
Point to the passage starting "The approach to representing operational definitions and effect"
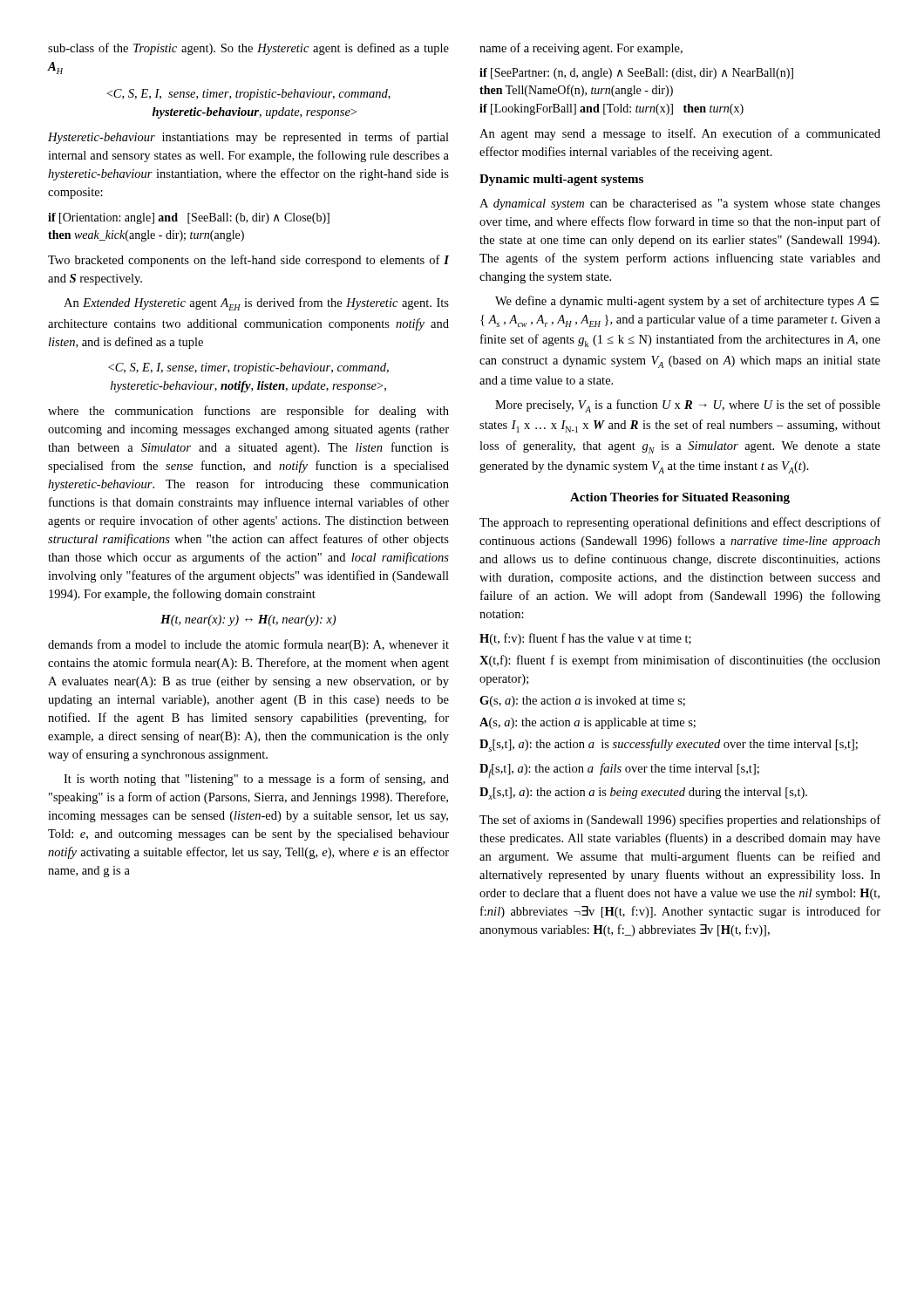pos(680,569)
